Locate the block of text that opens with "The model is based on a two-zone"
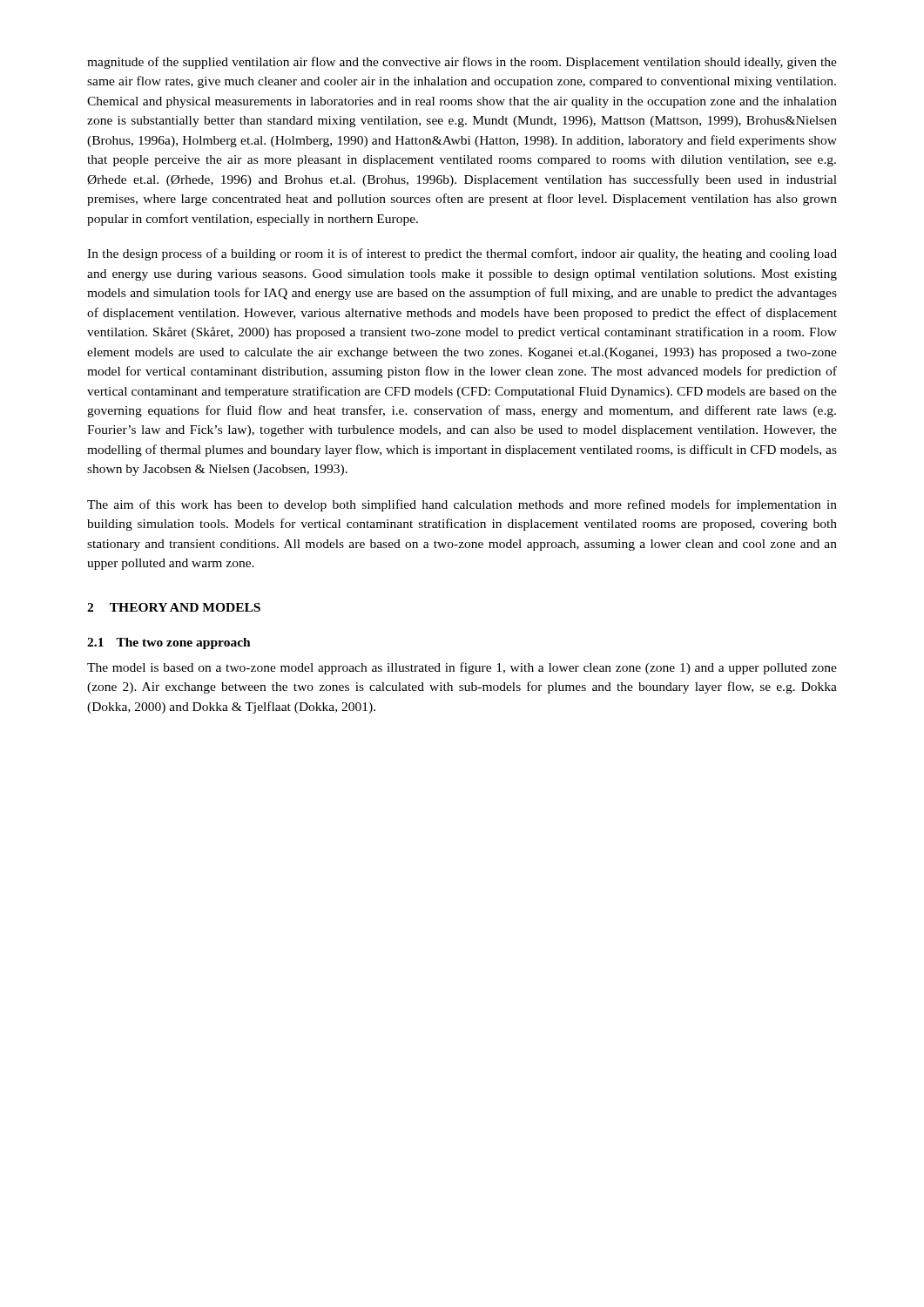The image size is (924, 1307). (462, 686)
